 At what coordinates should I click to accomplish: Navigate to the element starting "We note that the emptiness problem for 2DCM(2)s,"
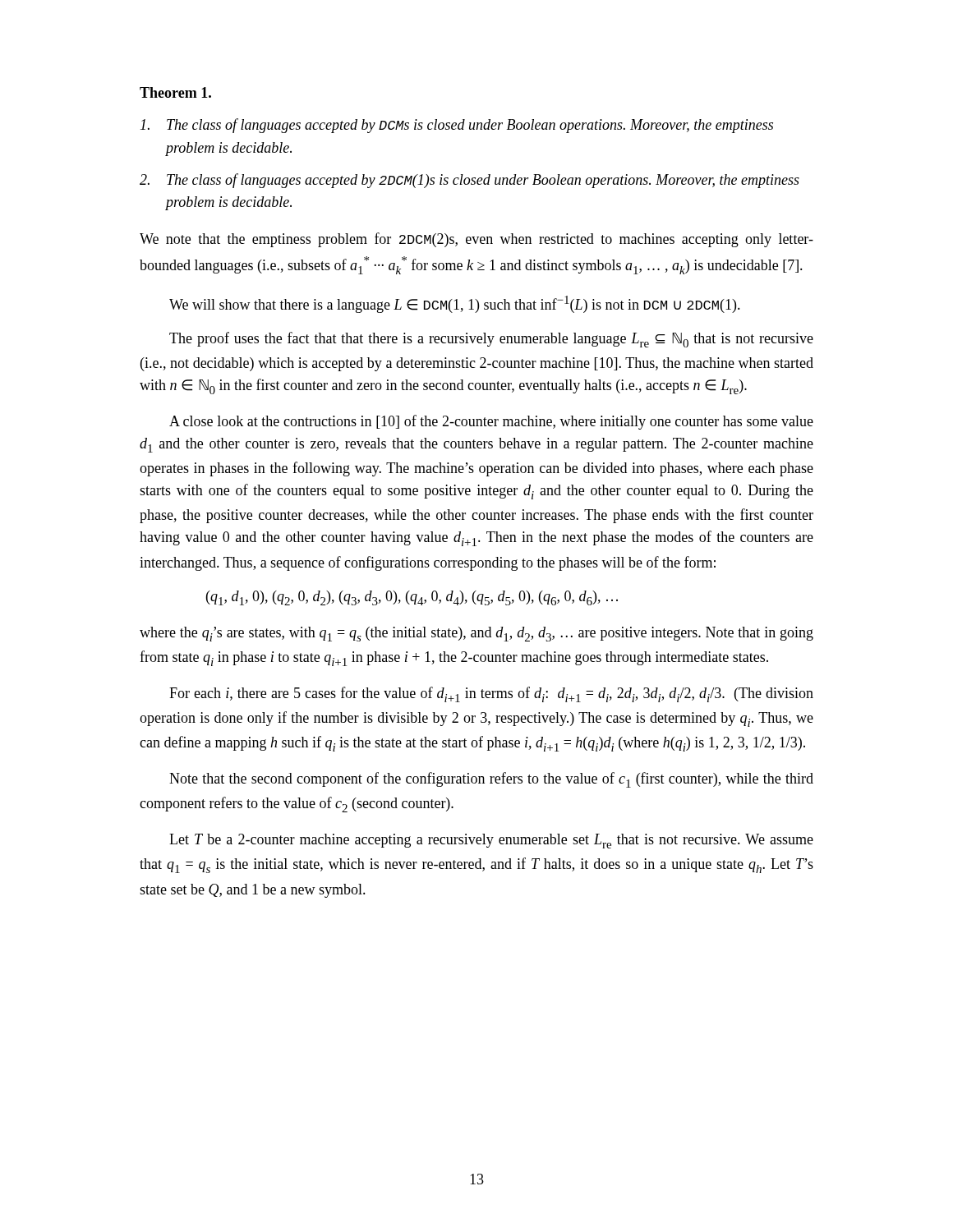pyautogui.click(x=476, y=253)
